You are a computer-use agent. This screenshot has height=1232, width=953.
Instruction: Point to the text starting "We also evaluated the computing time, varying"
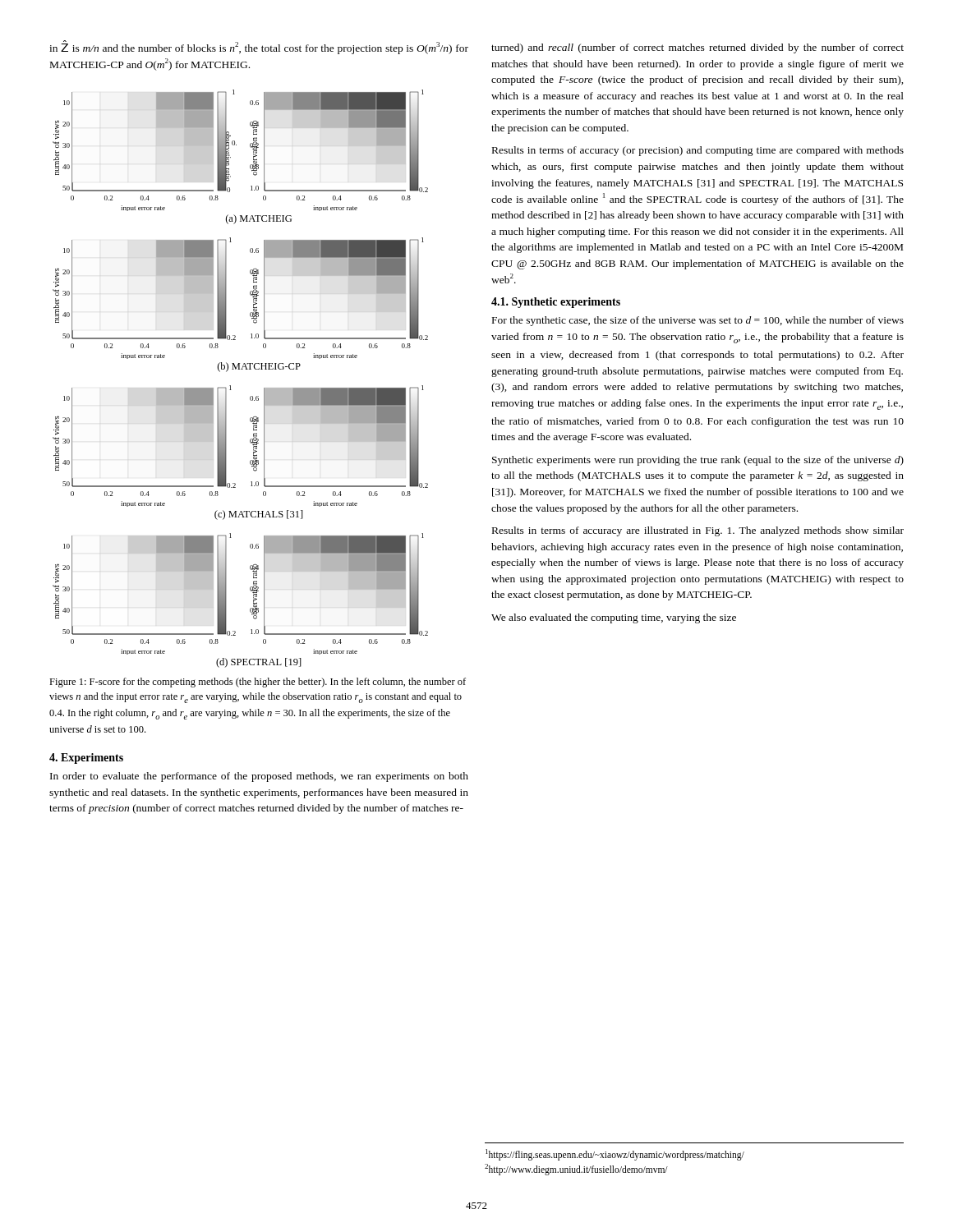pyautogui.click(x=614, y=617)
